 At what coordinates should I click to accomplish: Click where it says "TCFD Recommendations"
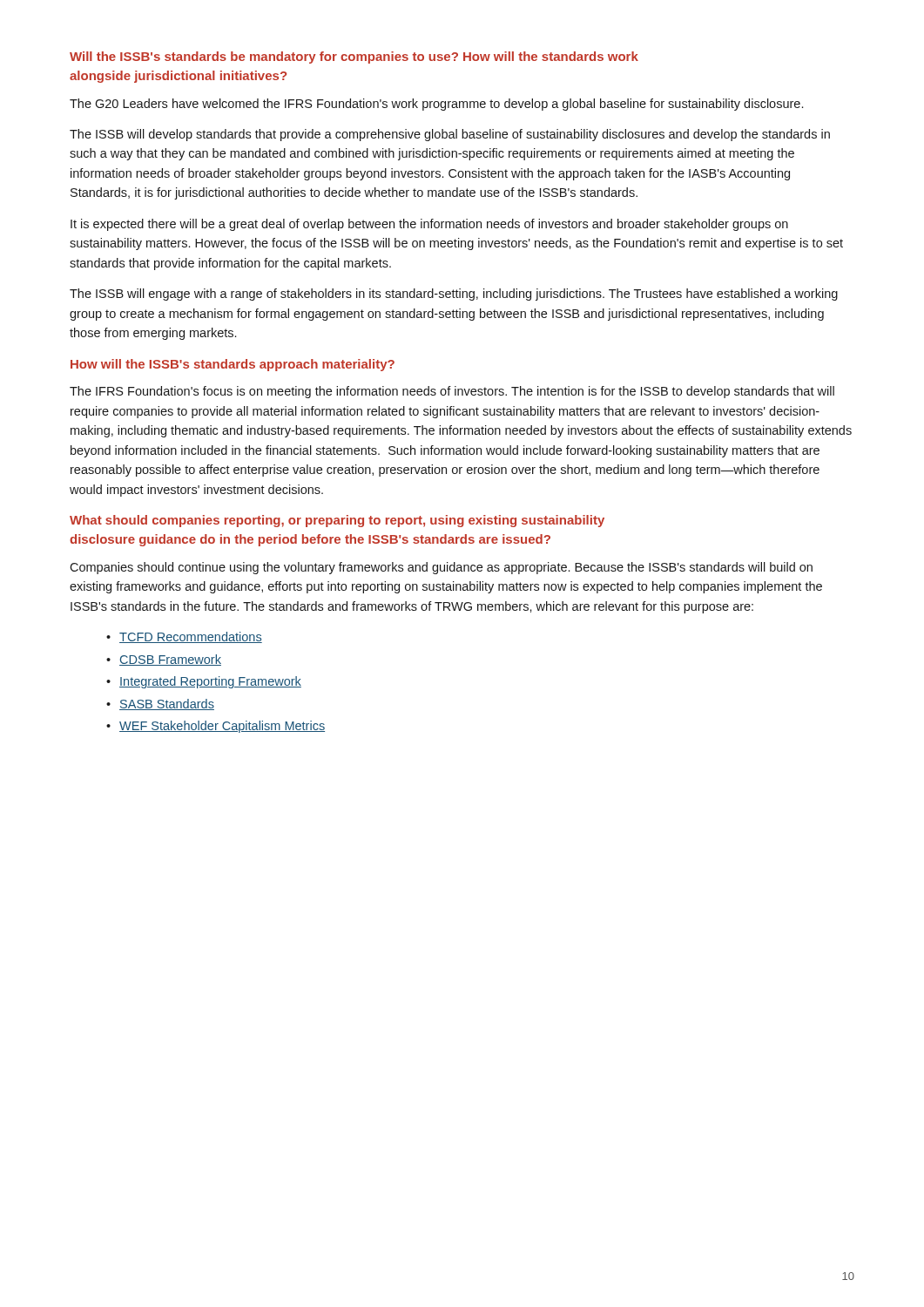pos(191,637)
